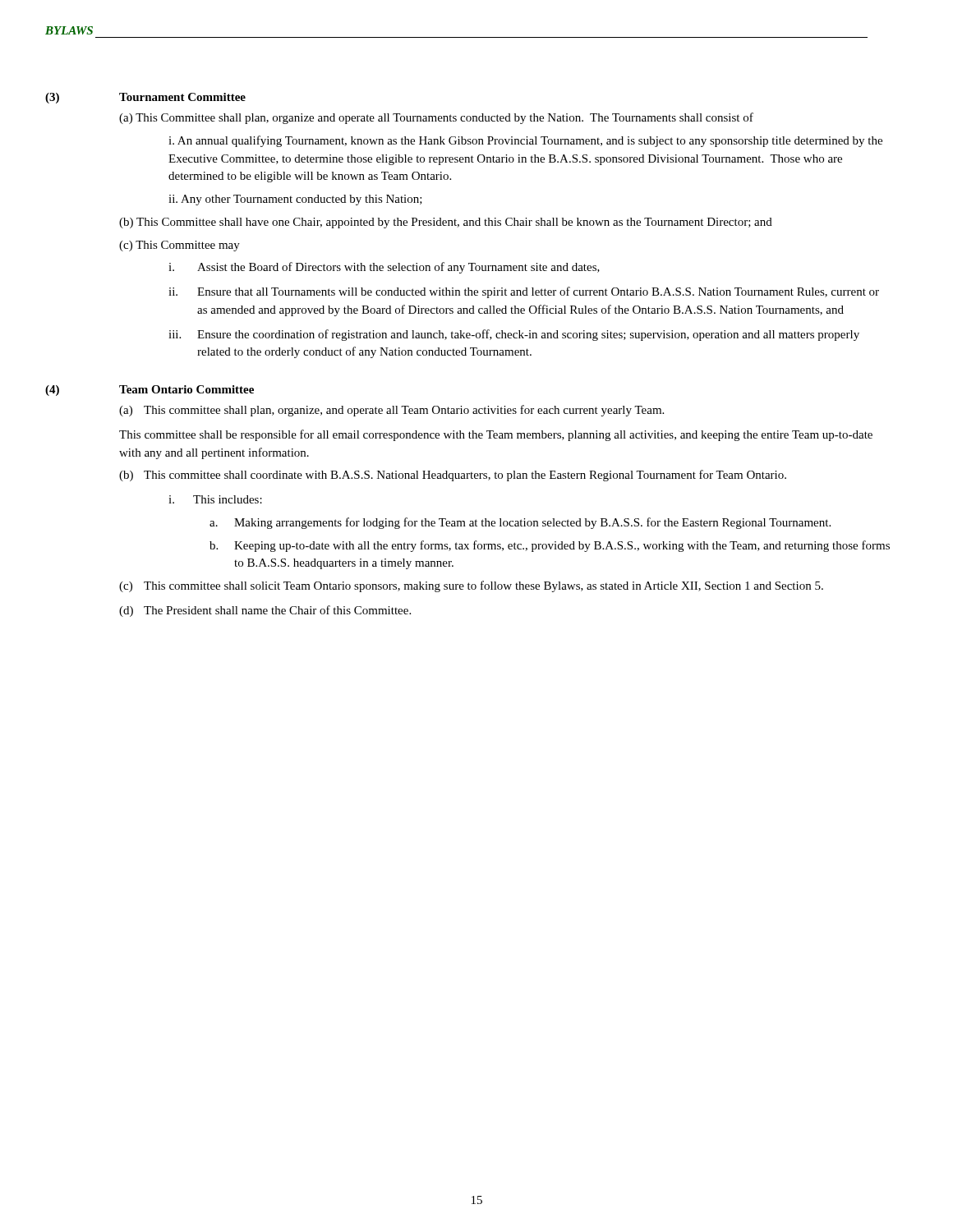
Task: Find the block on this page that starts "(c) This Committee"
Action: pos(179,244)
